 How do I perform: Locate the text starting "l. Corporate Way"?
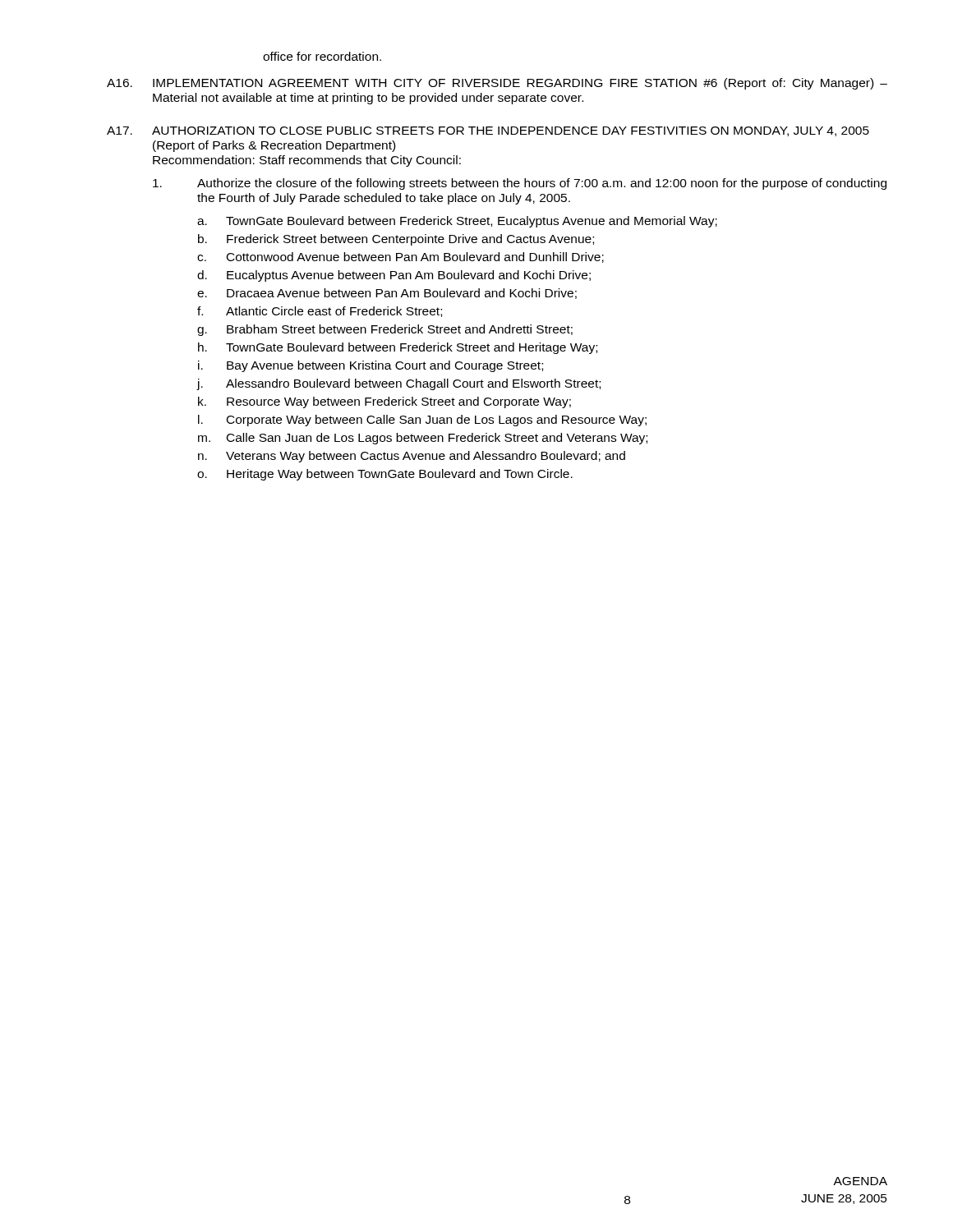click(x=542, y=420)
